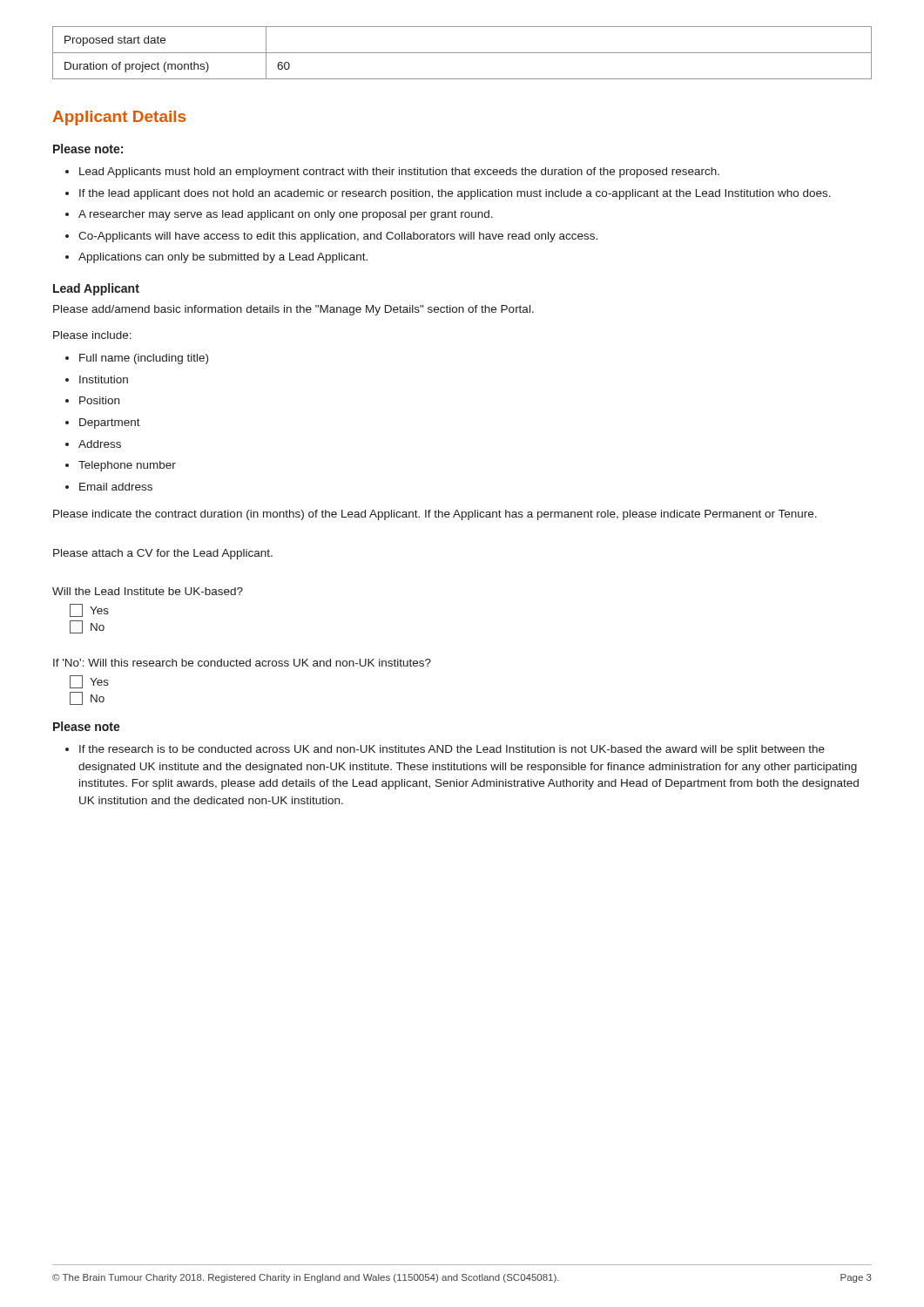Find the list item that says "Lead Applicants must hold an employment contract"
The image size is (924, 1307).
click(x=399, y=171)
